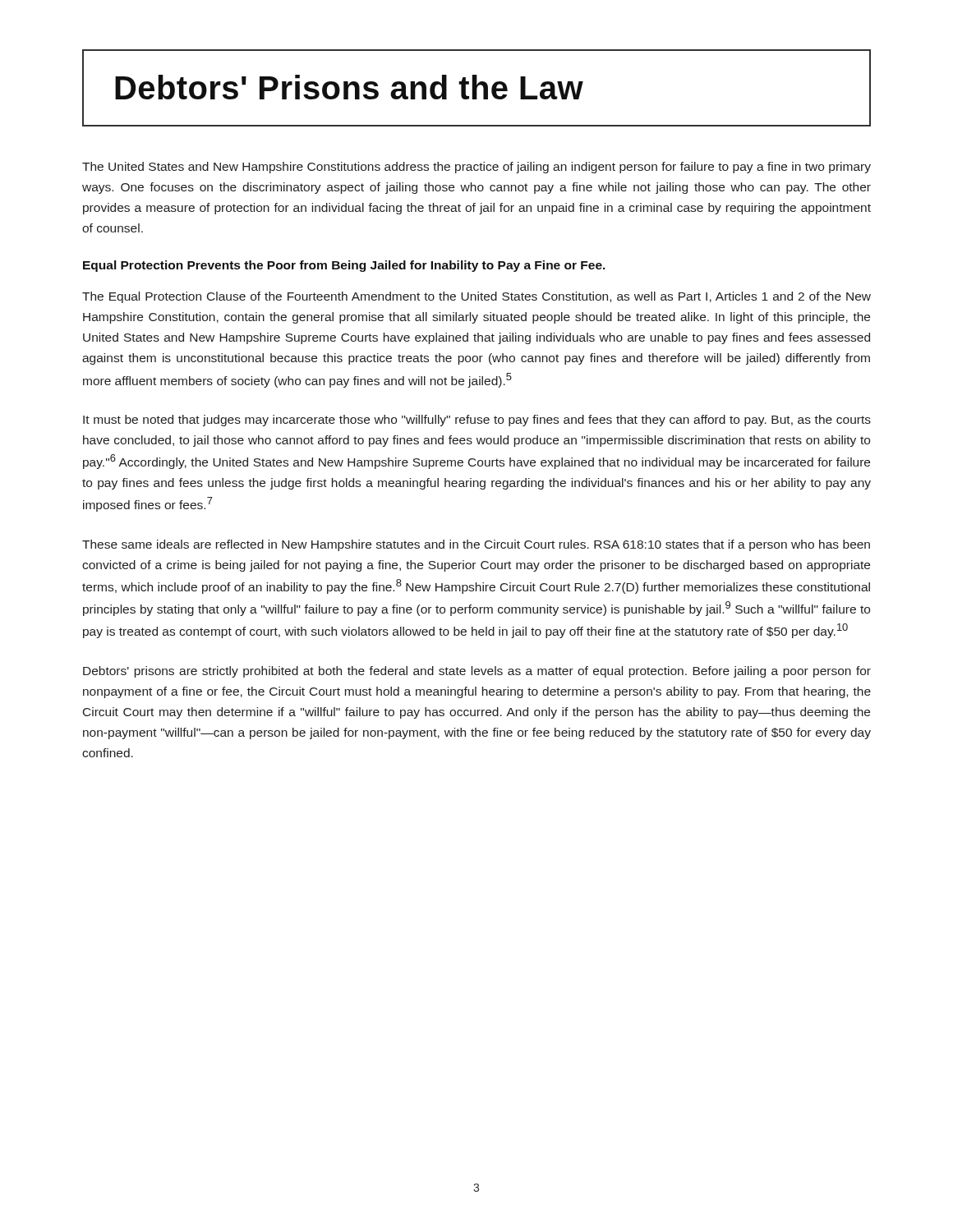
Task: Find the passage starting "These same ideals are reflected in New"
Action: (x=476, y=588)
